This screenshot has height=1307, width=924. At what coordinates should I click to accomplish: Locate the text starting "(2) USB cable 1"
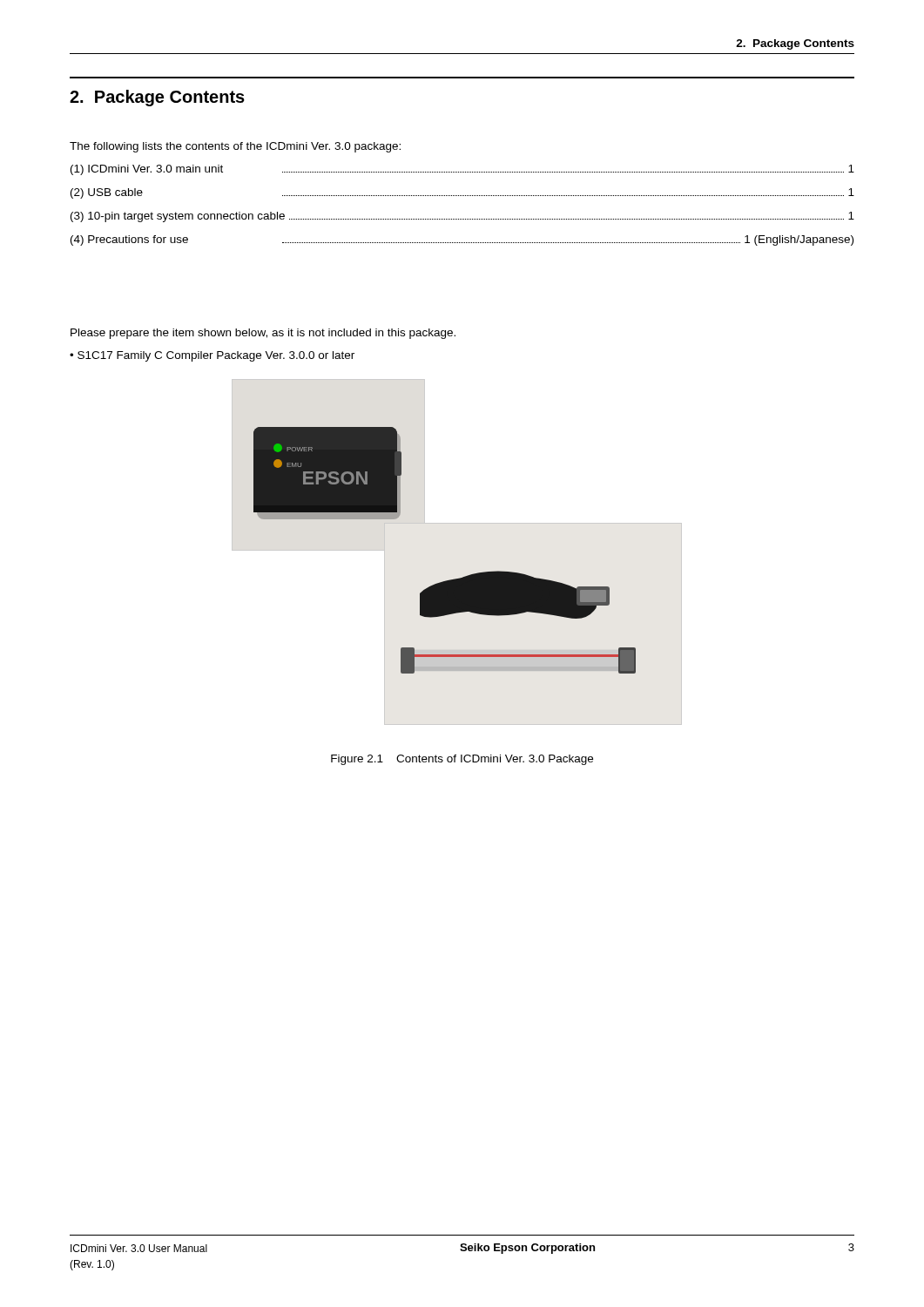pos(462,192)
